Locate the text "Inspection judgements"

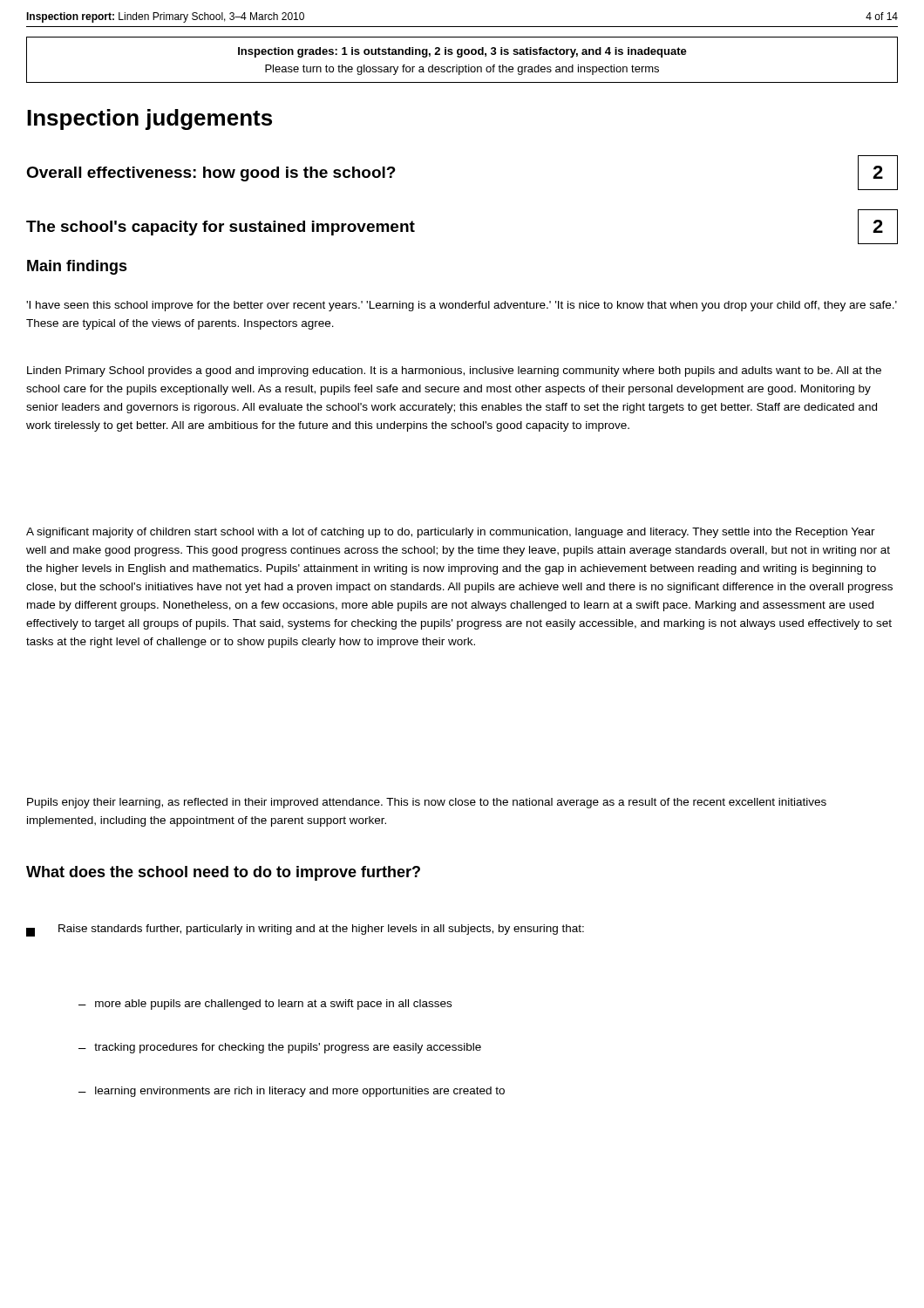[150, 118]
